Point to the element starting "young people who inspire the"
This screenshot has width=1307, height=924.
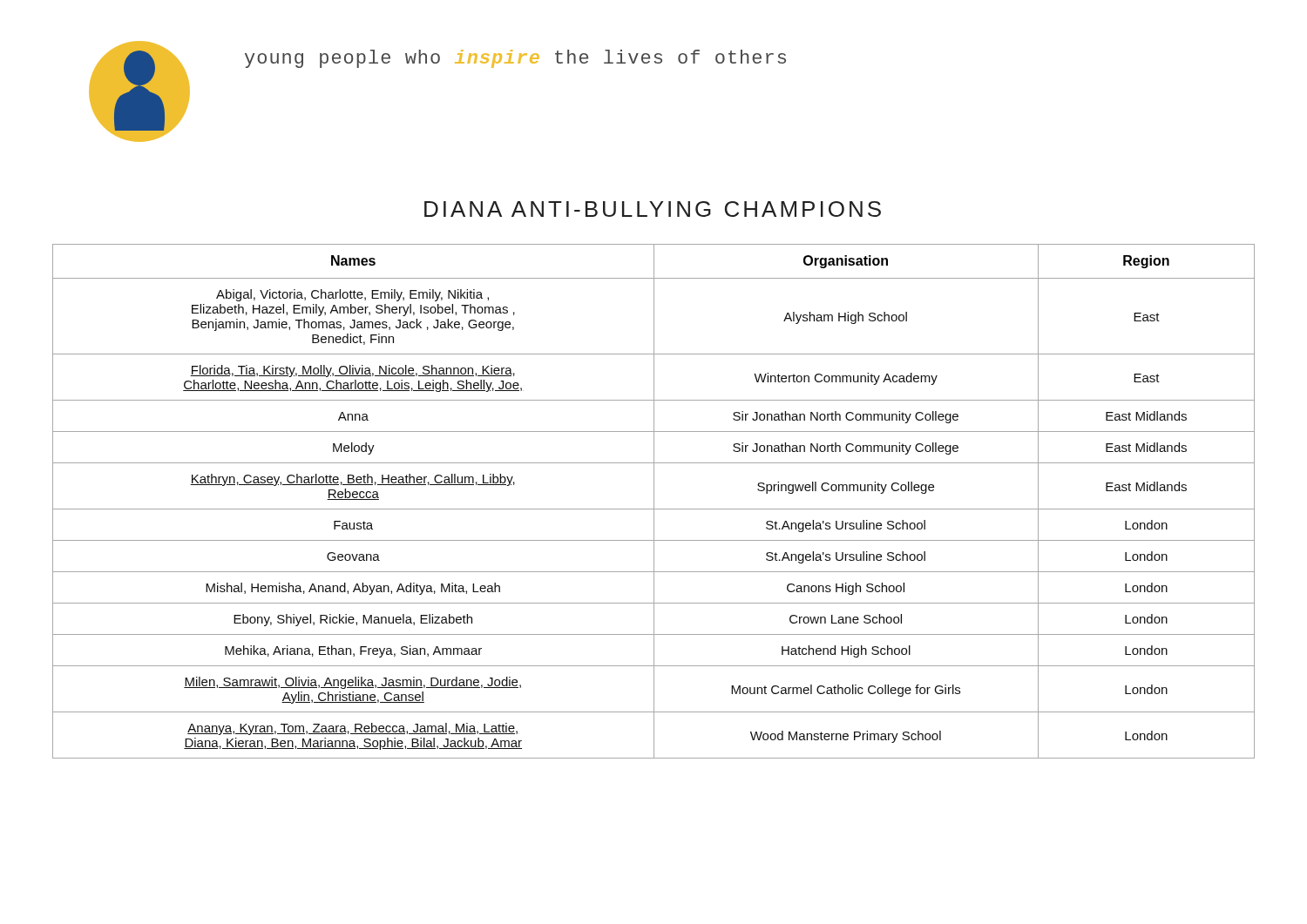coord(549,59)
